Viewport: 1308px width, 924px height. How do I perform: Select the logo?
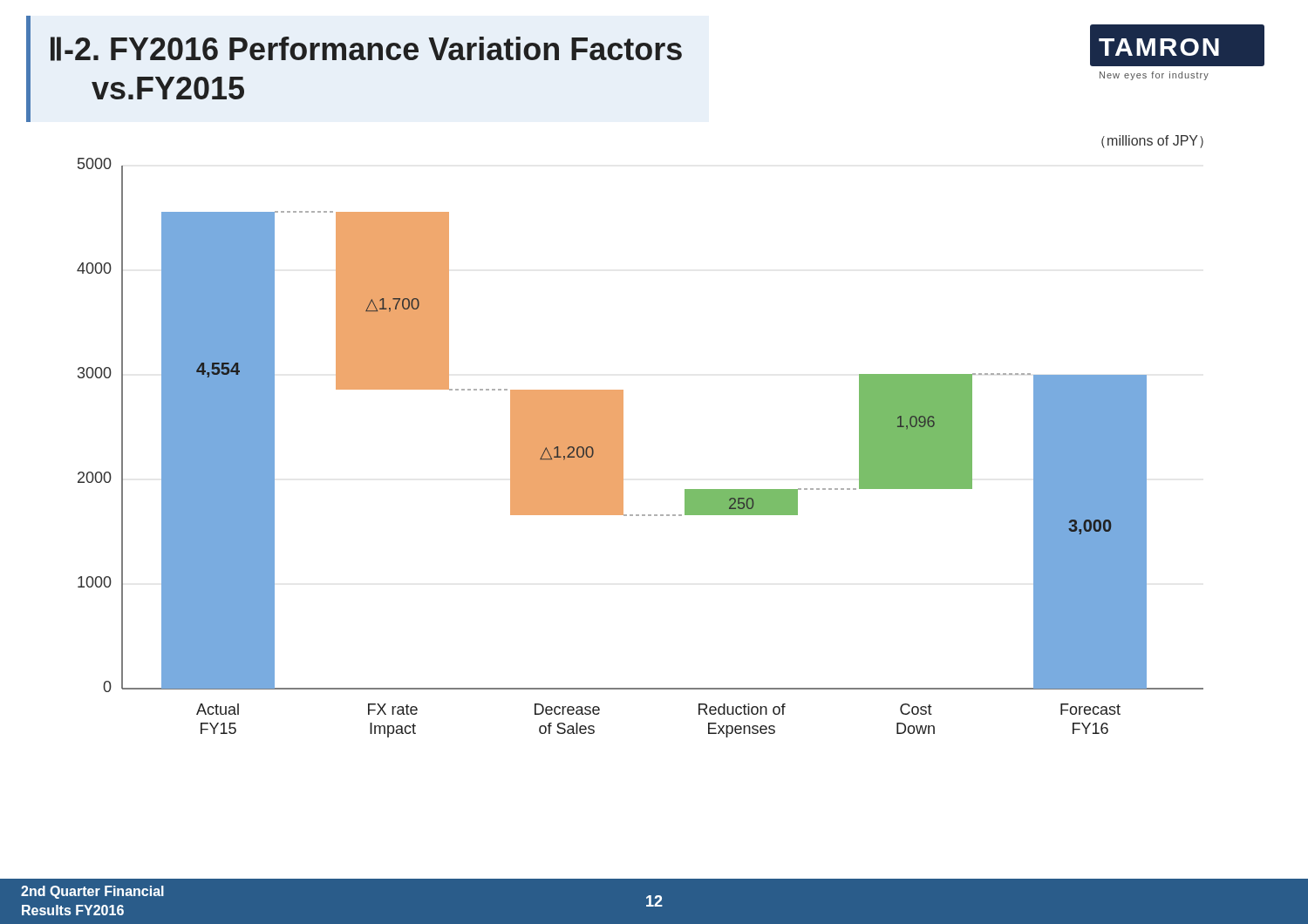pyautogui.click(x=1177, y=55)
